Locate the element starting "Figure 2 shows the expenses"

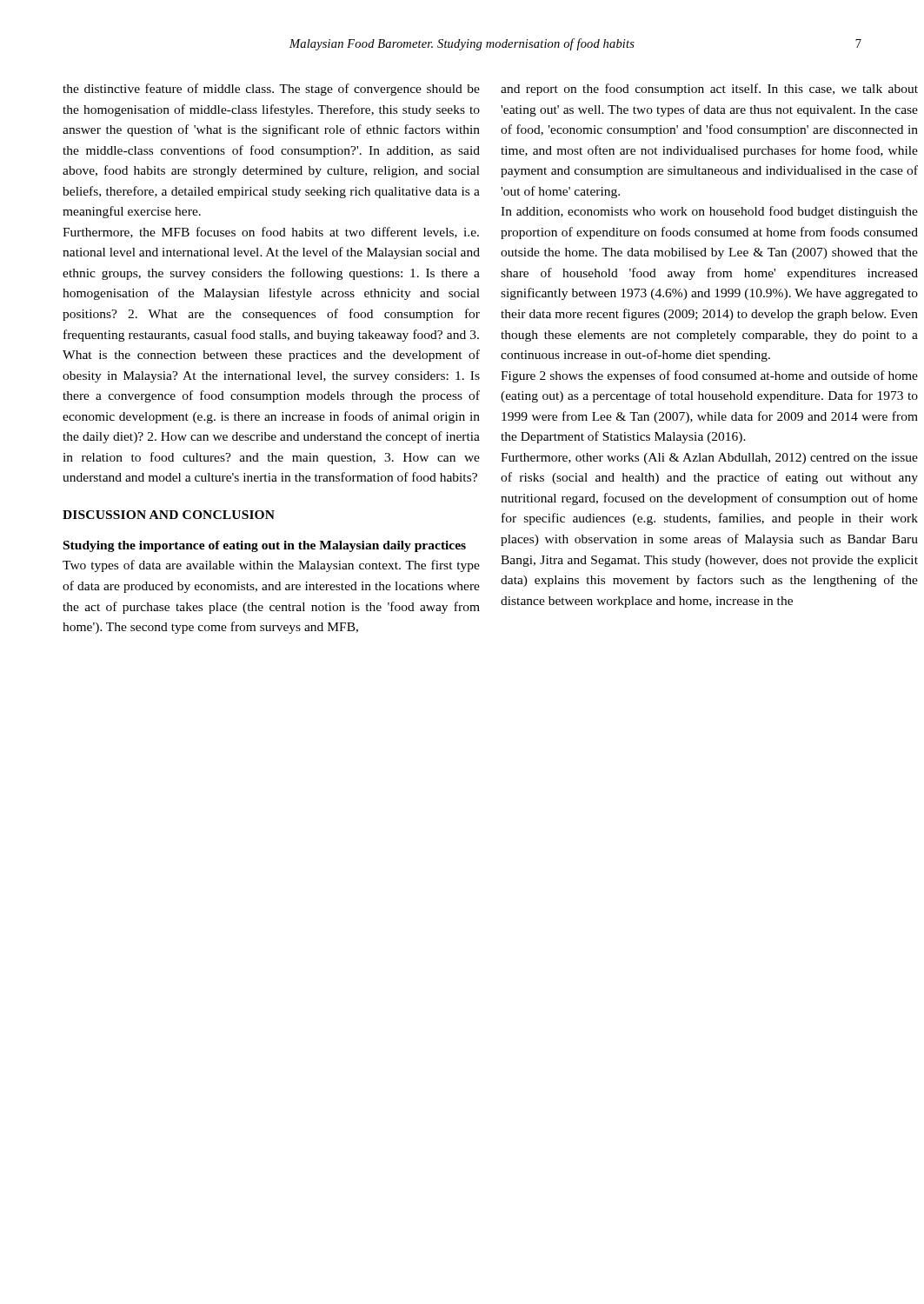pos(709,406)
